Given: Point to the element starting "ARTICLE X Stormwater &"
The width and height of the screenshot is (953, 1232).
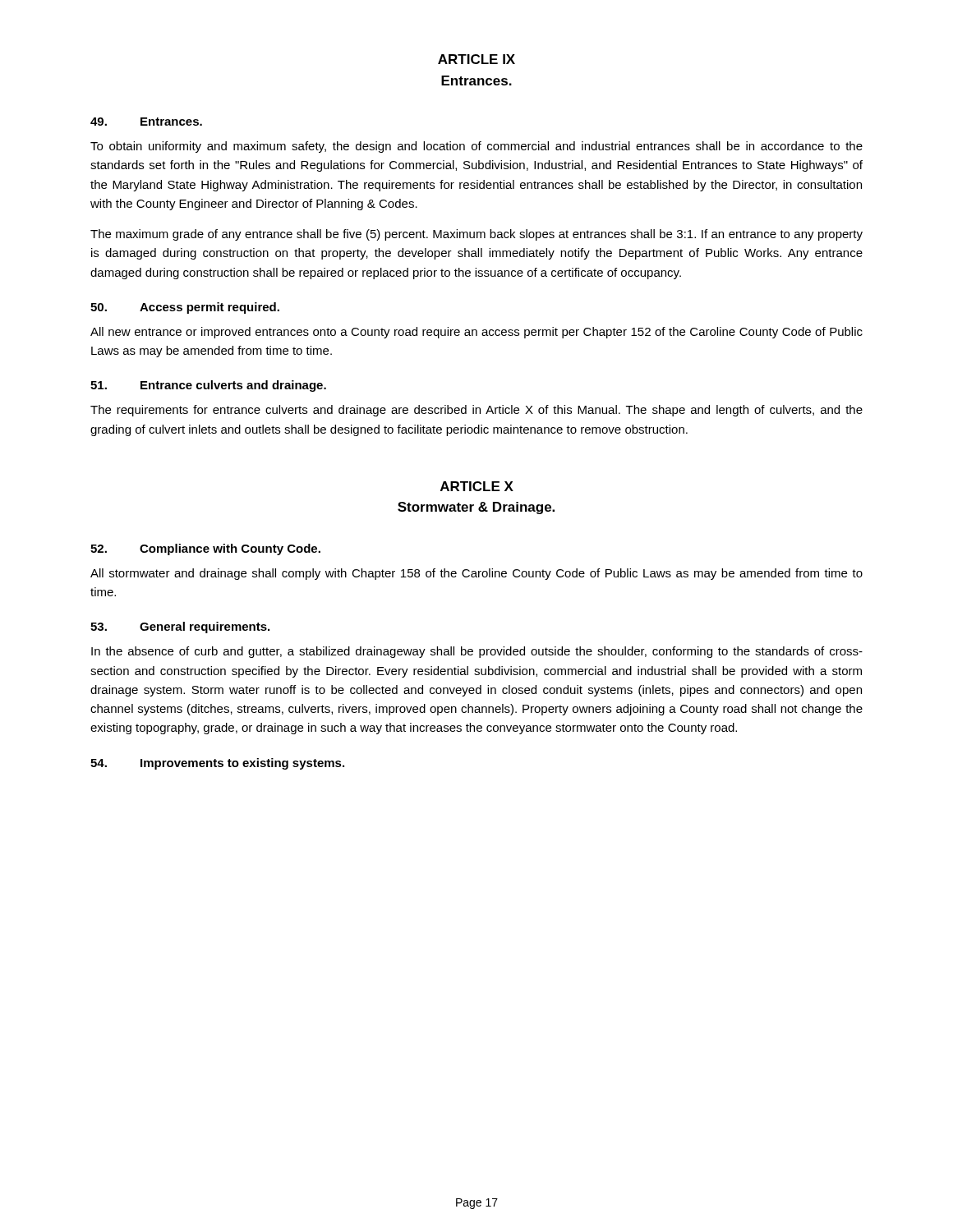Looking at the screenshot, I should point(476,497).
